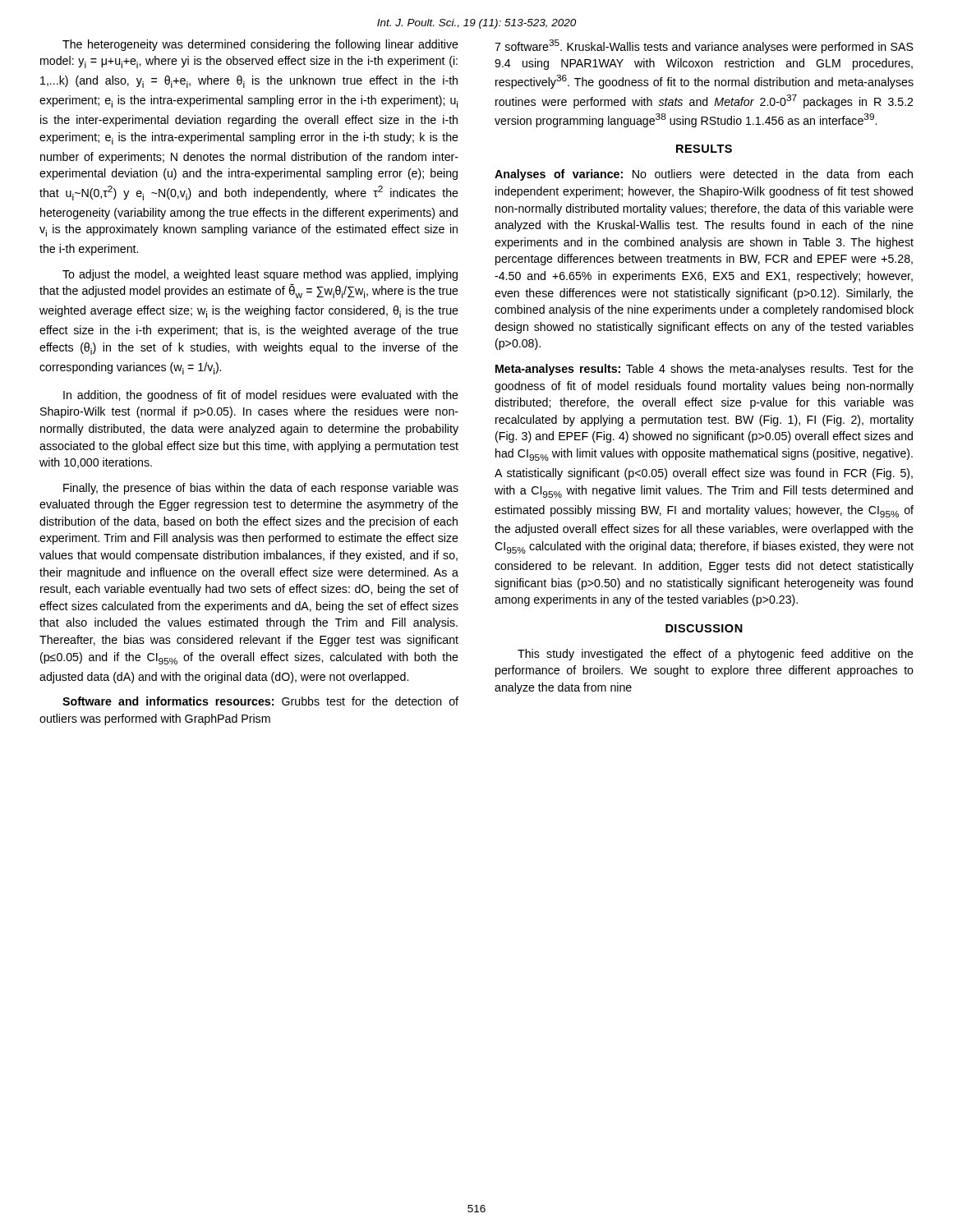Select the text block that reads "In addition, the goodness of fit of model"

pos(249,429)
